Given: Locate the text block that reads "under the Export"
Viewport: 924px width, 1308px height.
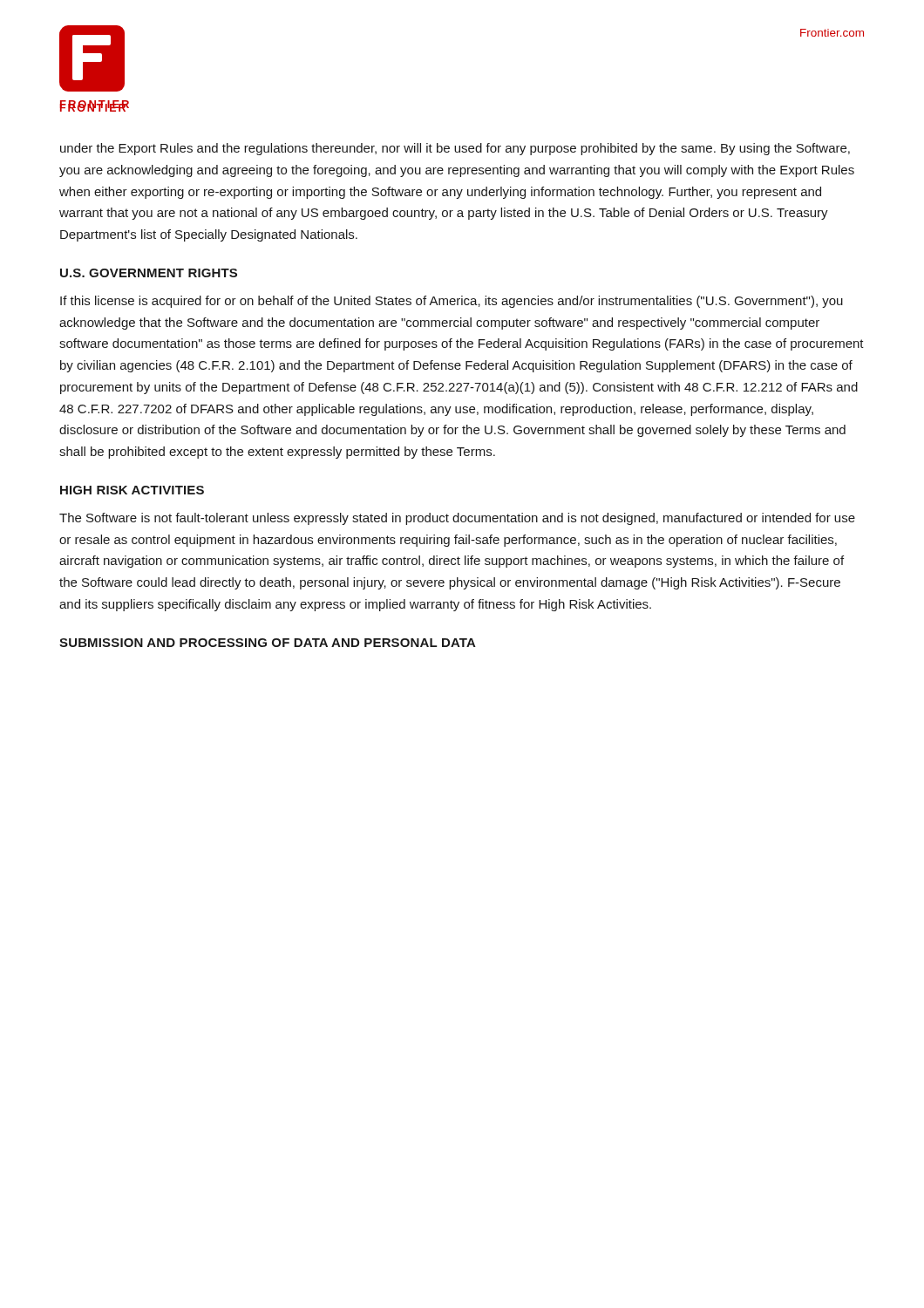Looking at the screenshot, I should [x=457, y=191].
